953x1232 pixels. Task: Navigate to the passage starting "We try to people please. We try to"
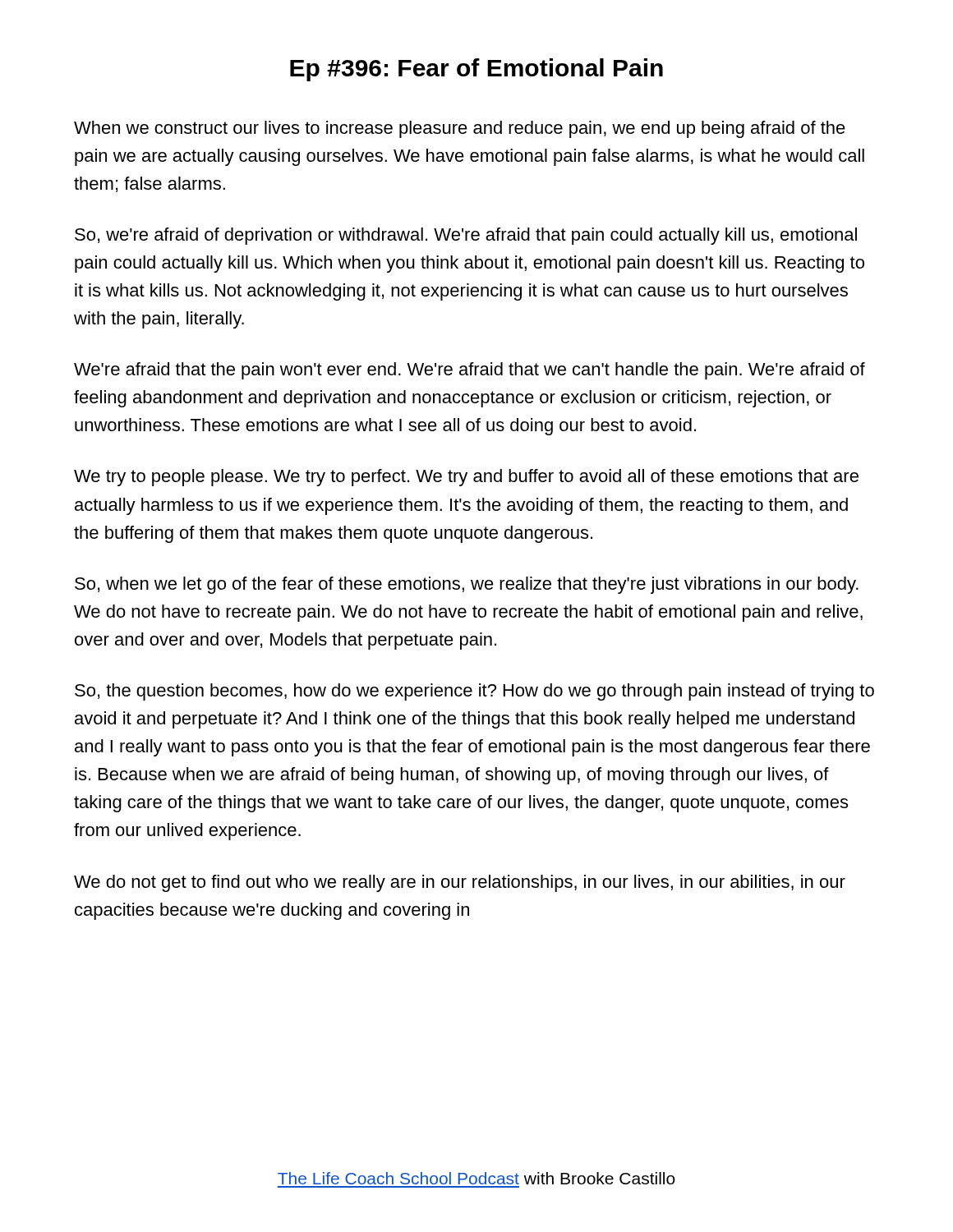pyautogui.click(x=467, y=504)
